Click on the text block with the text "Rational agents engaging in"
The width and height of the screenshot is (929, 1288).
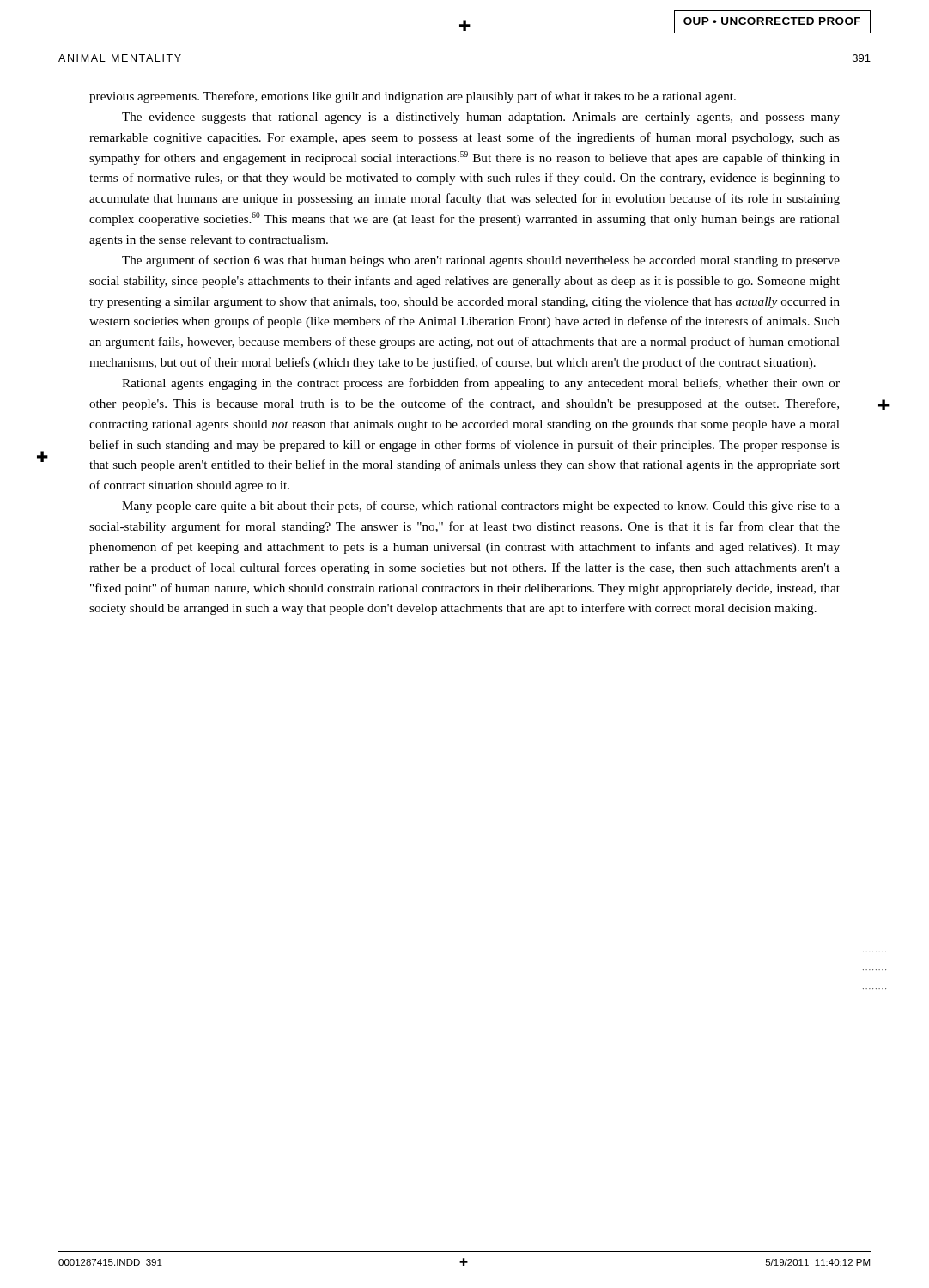click(x=464, y=434)
